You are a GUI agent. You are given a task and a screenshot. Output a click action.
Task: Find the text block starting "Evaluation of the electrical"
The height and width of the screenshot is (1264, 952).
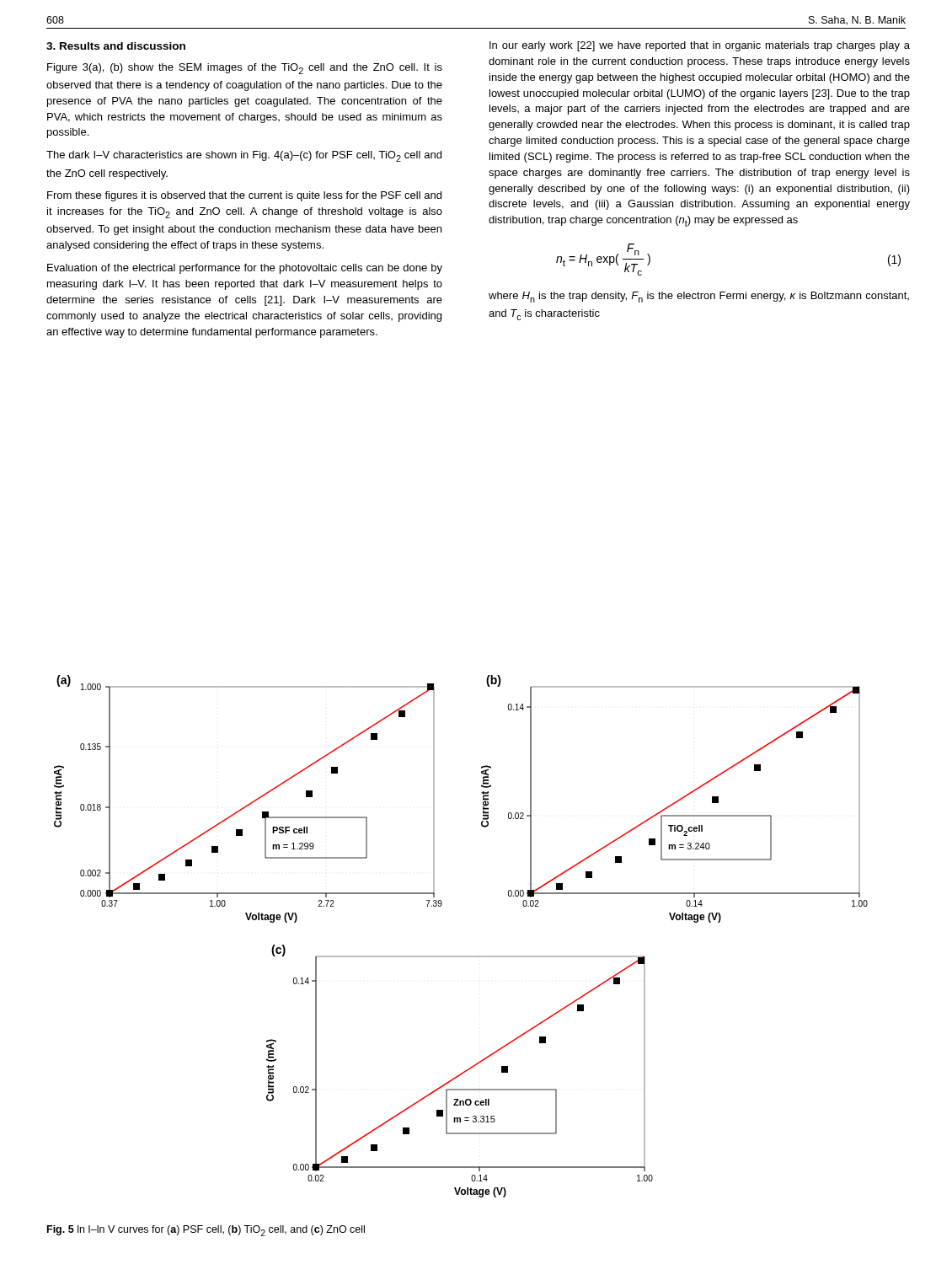[244, 299]
